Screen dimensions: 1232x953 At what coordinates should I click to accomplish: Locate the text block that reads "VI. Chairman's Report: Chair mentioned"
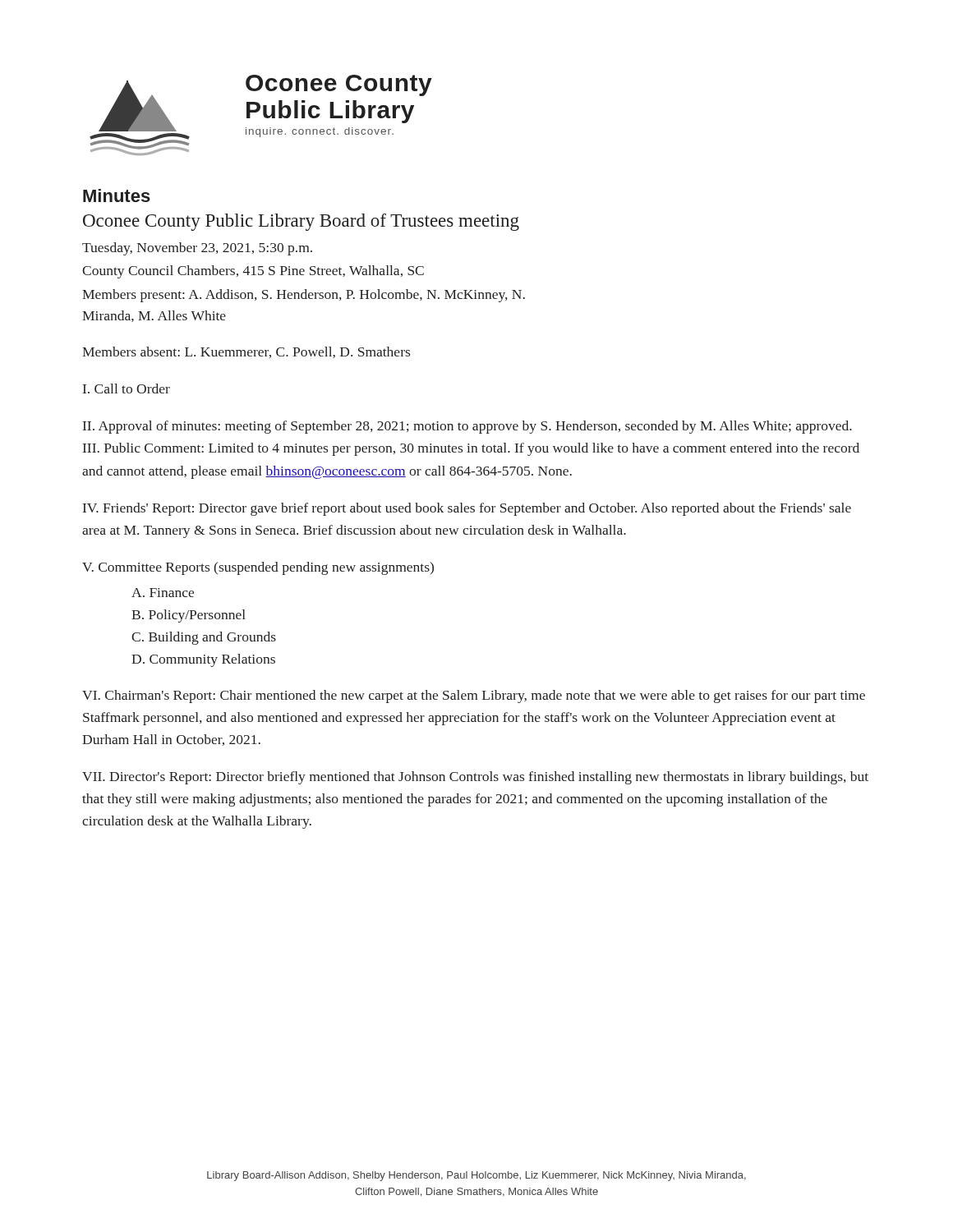pos(476,717)
